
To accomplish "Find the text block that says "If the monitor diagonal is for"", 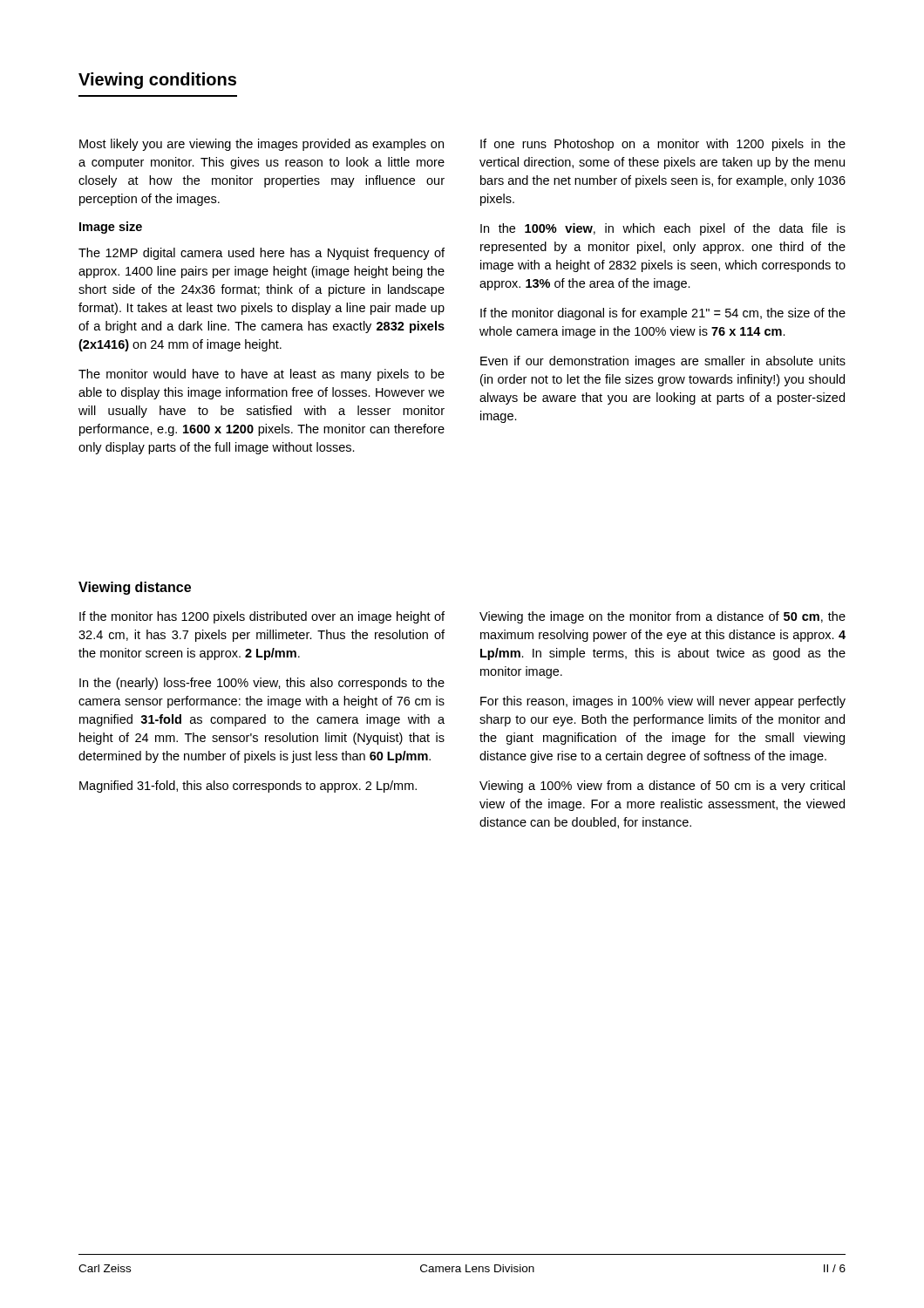I will pyautogui.click(x=663, y=323).
